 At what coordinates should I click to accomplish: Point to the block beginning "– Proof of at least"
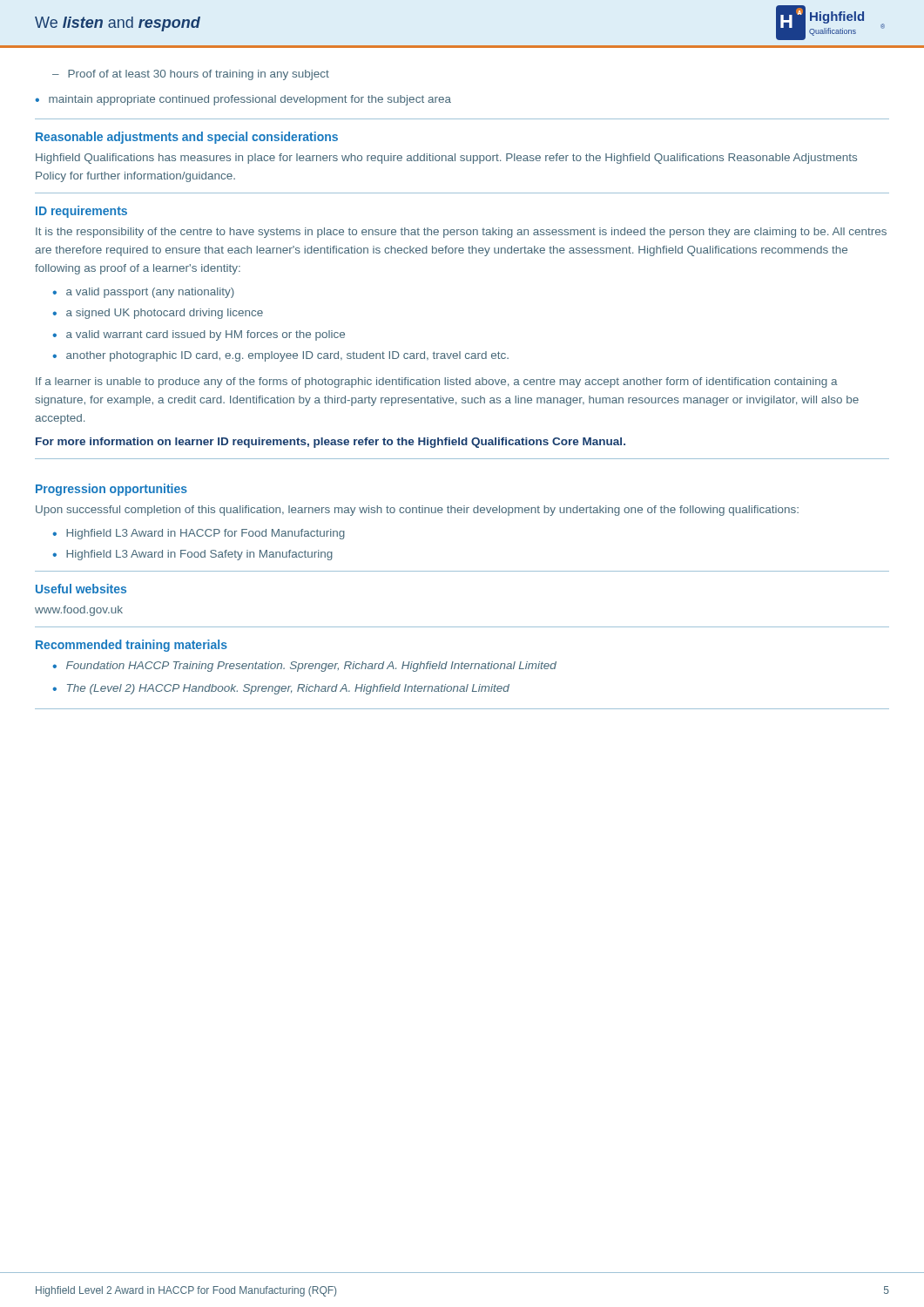click(x=191, y=74)
